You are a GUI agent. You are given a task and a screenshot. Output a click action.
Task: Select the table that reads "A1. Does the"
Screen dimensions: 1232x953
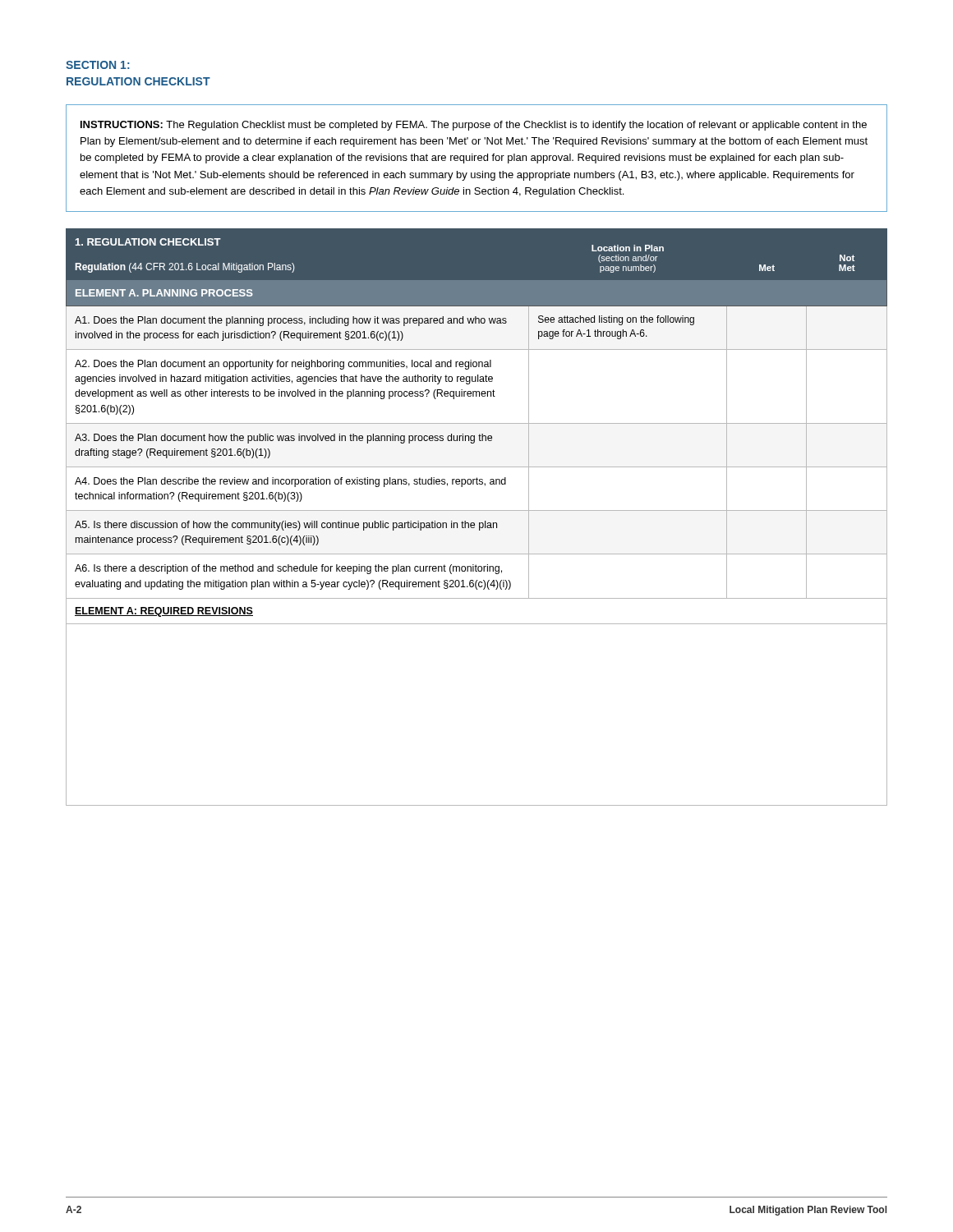pos(476,517)
